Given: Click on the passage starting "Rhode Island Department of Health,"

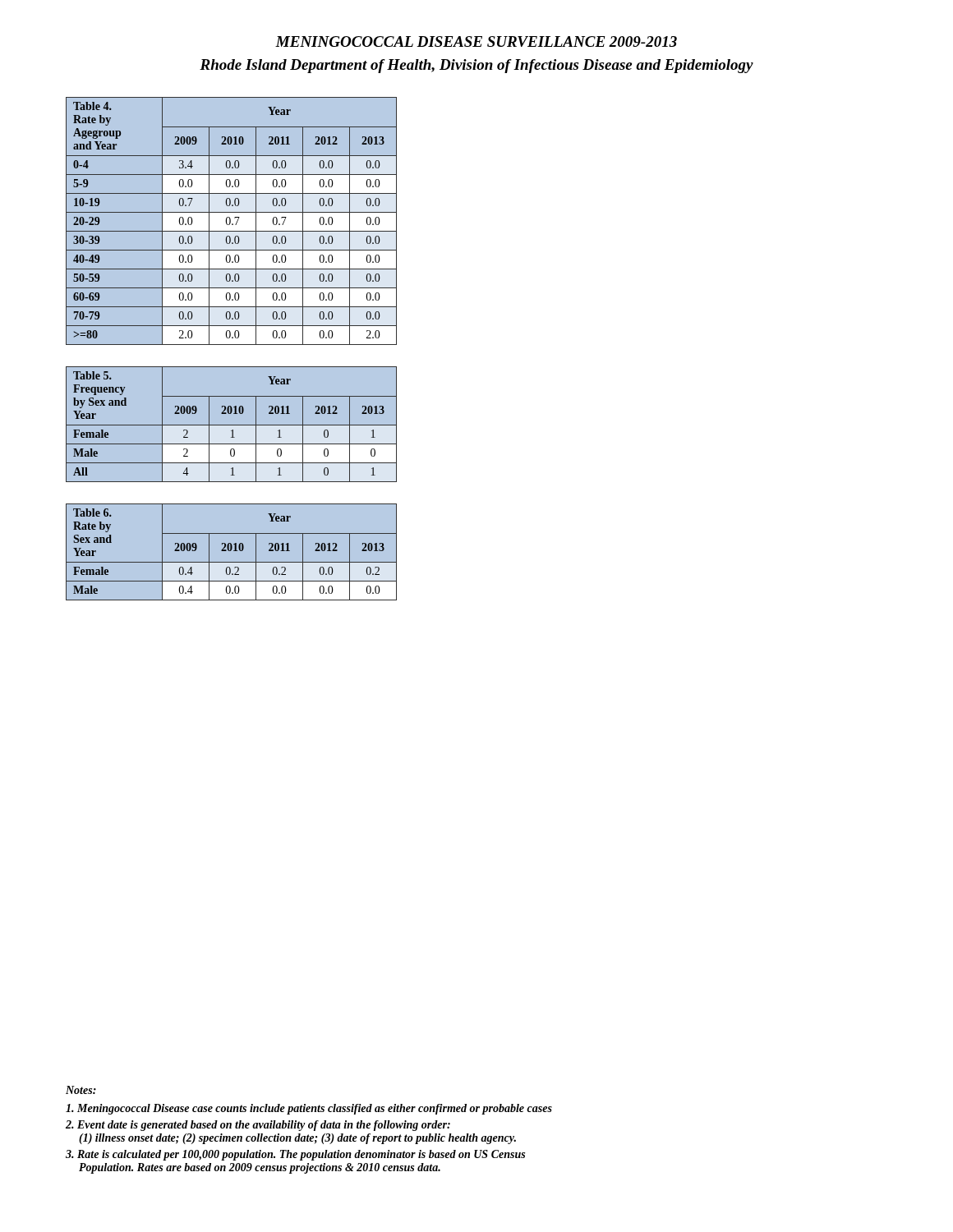Looking at the screenshot, I should pos(476,65).
